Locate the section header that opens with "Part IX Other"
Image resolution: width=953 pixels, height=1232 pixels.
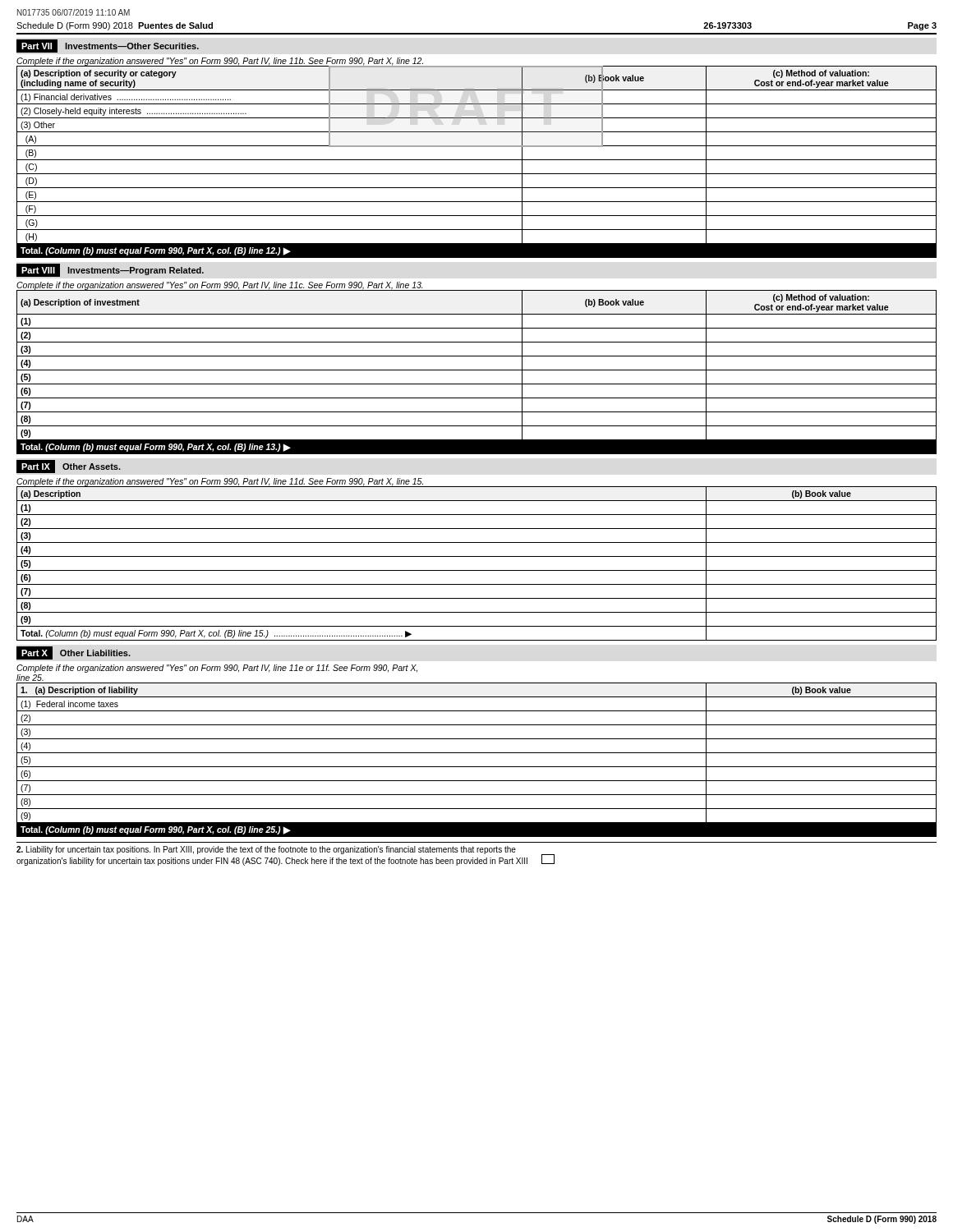pyautogui.click(x=69, y=466)
